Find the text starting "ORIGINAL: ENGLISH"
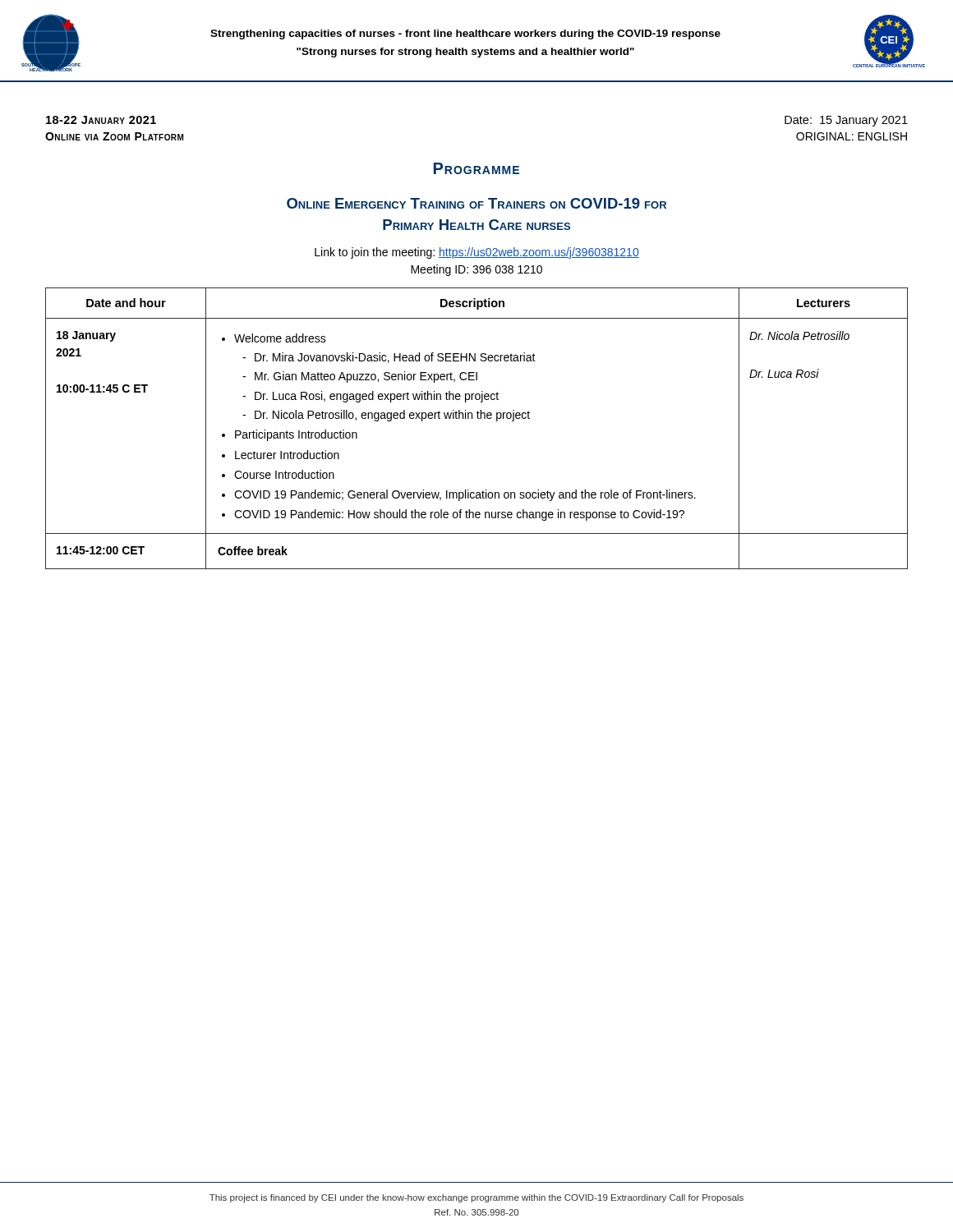Image resolution: width=953 pixels, height=1232 pixels. [852, 136]
